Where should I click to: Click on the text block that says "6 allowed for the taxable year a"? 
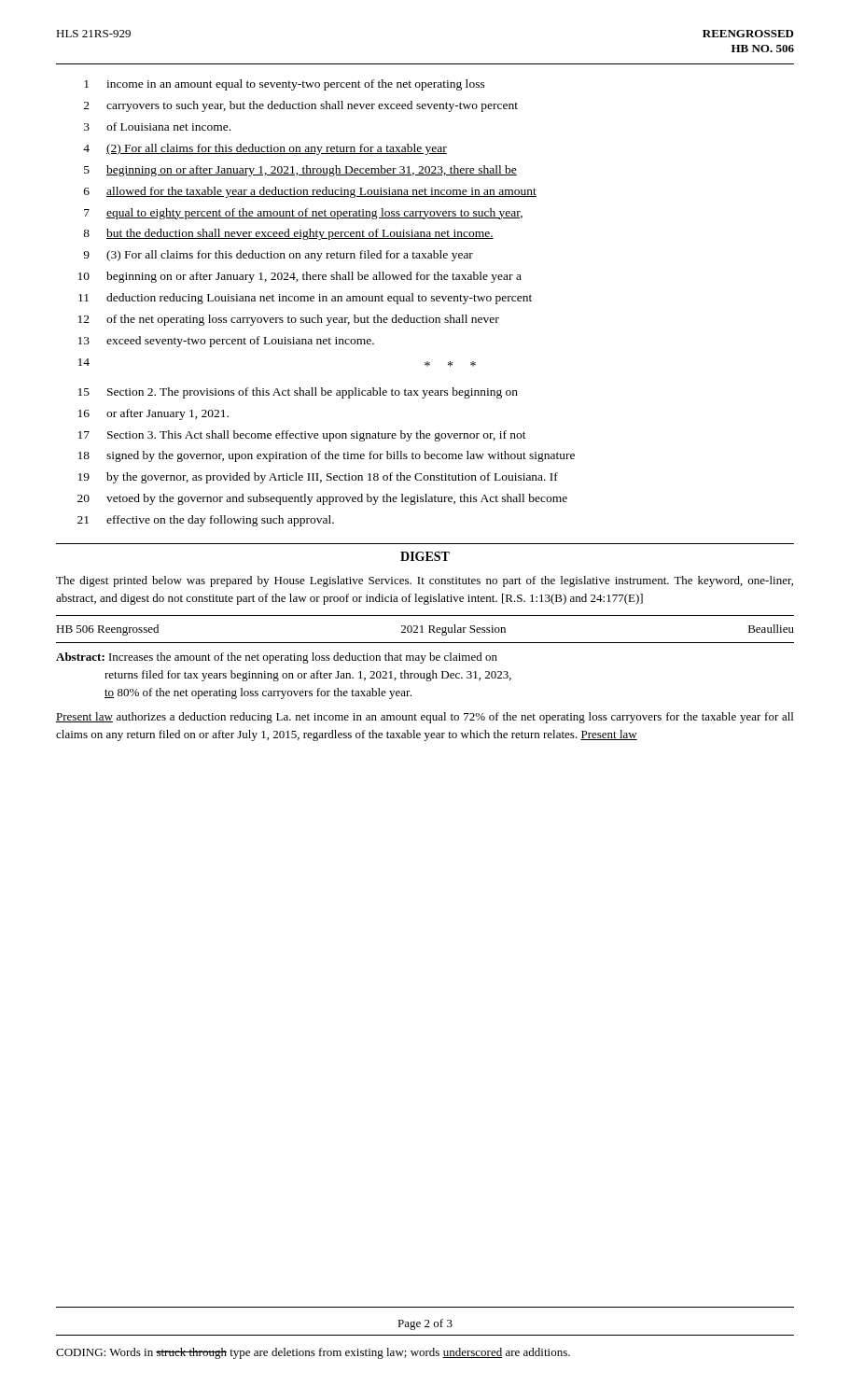click(x=425, y=191)
